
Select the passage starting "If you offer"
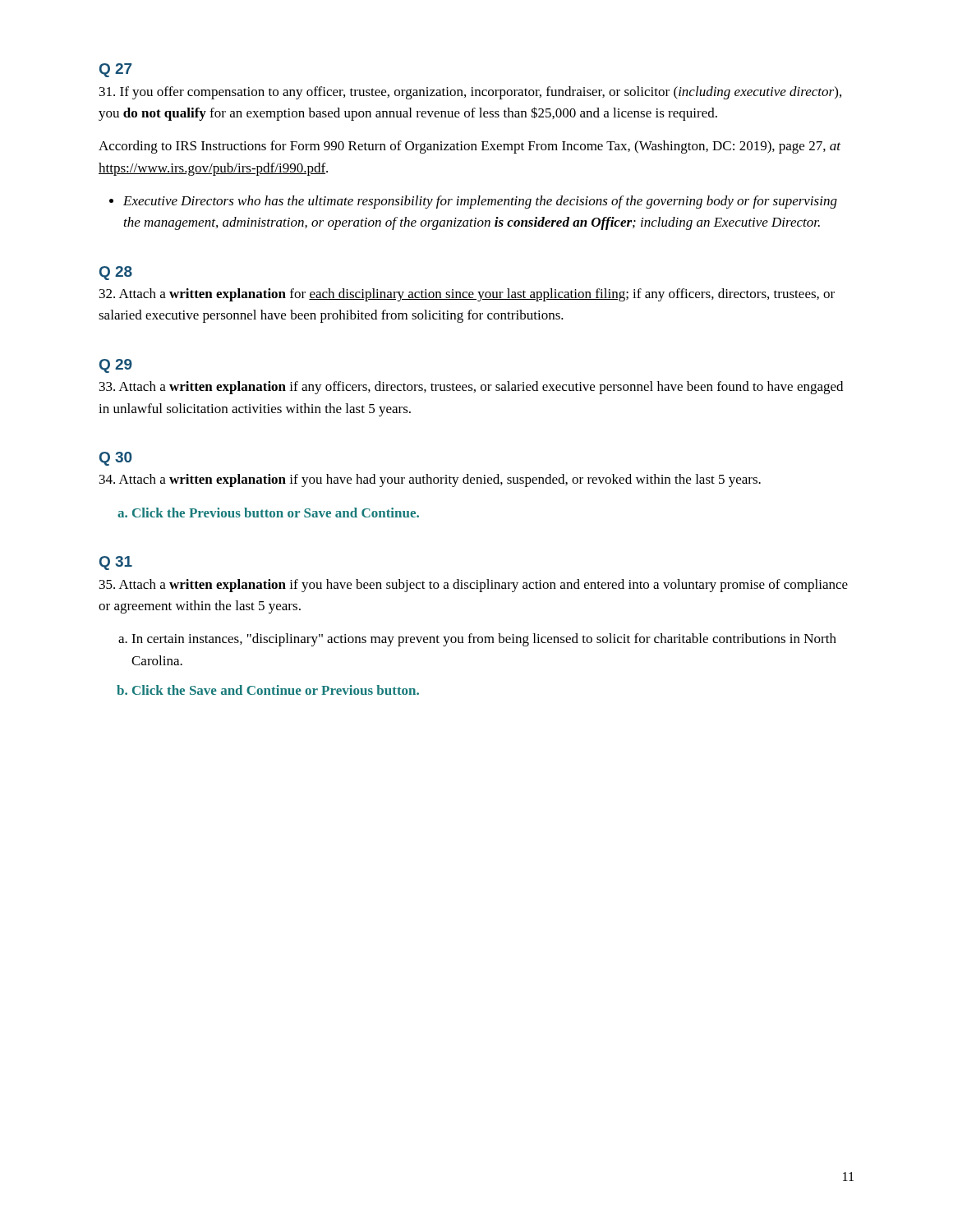pos(470,102)
